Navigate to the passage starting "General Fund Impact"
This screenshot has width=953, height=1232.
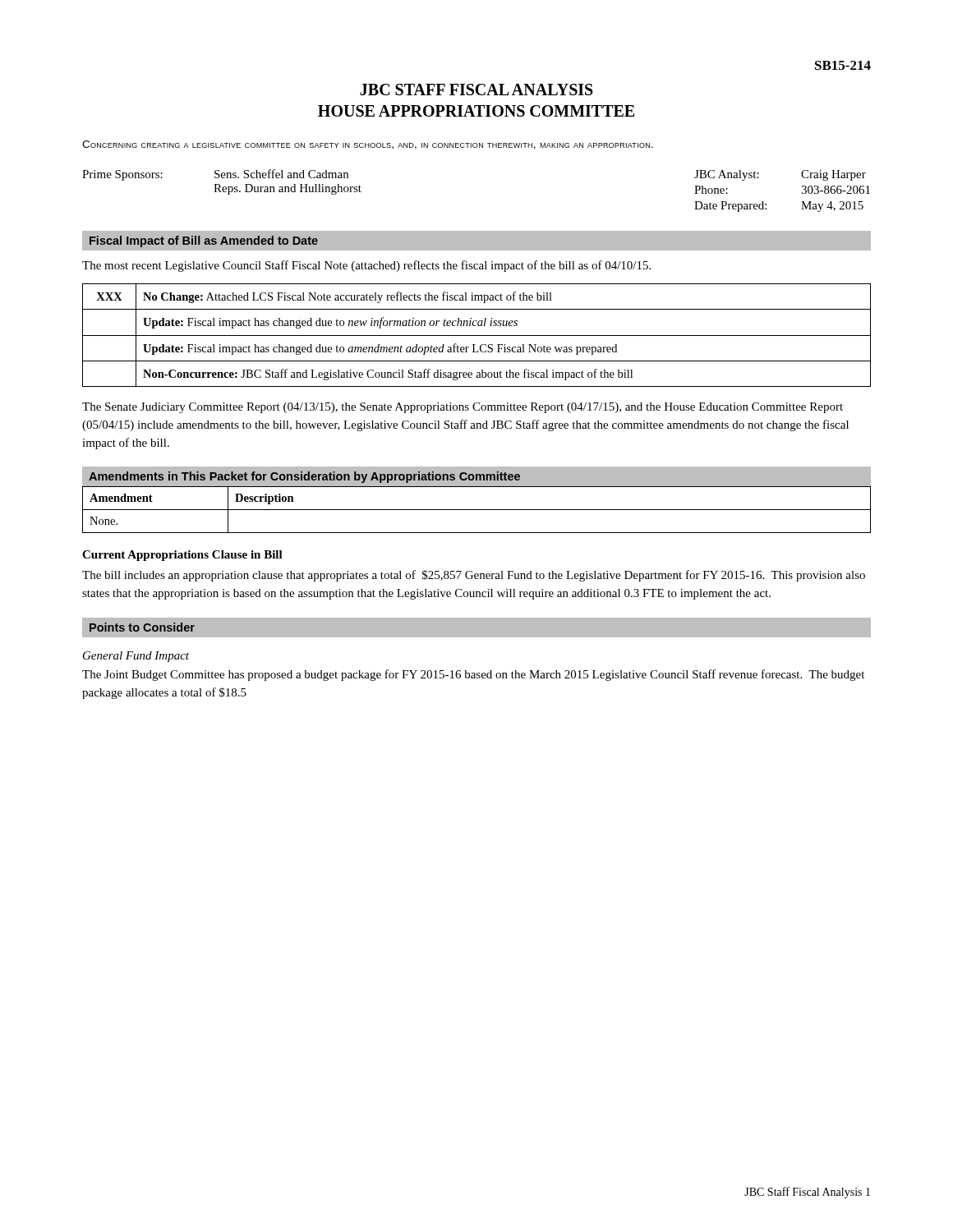pyautogui.click(x=136, y=655)
